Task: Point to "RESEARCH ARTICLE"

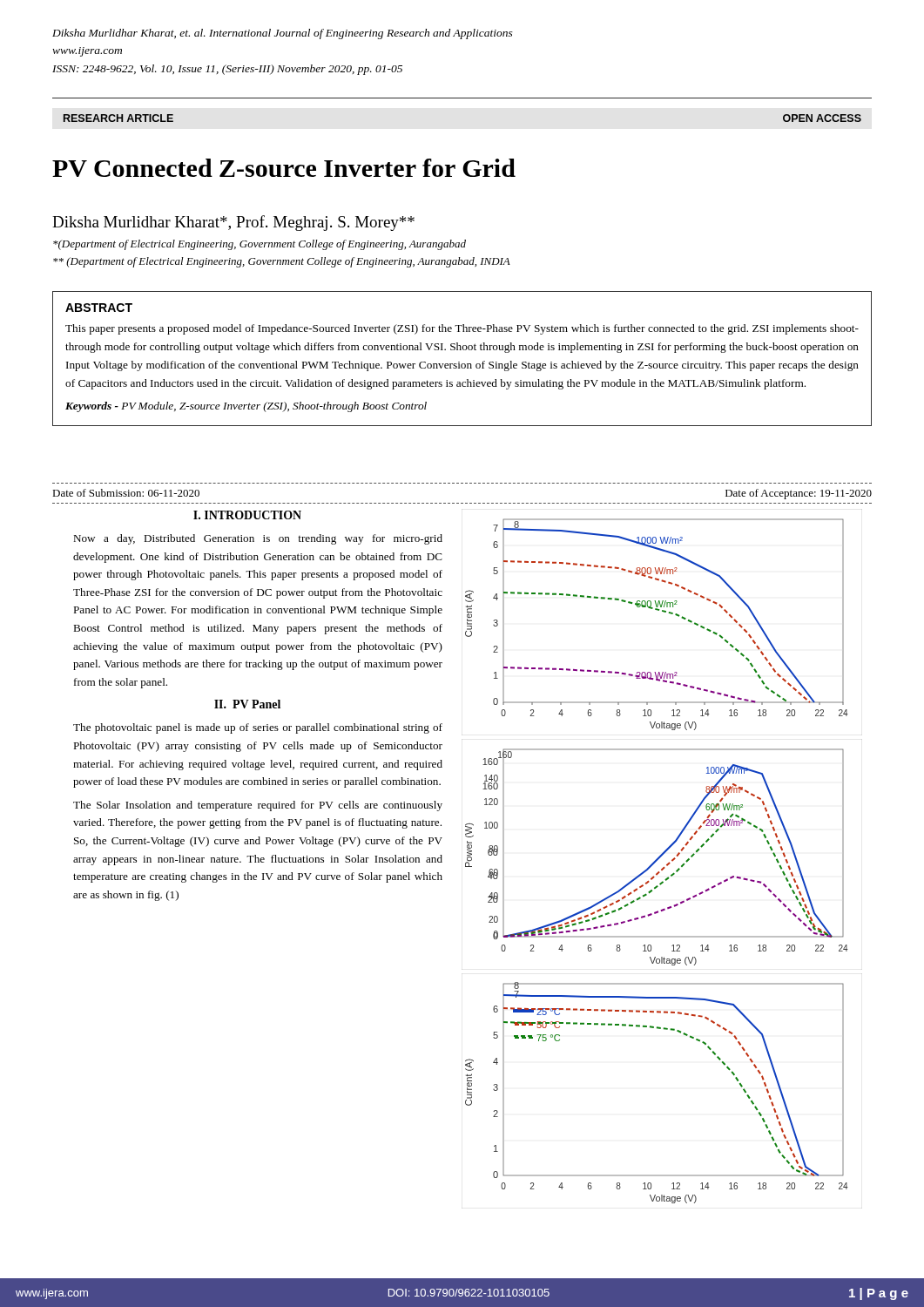Action: click(x=118, y=118)
